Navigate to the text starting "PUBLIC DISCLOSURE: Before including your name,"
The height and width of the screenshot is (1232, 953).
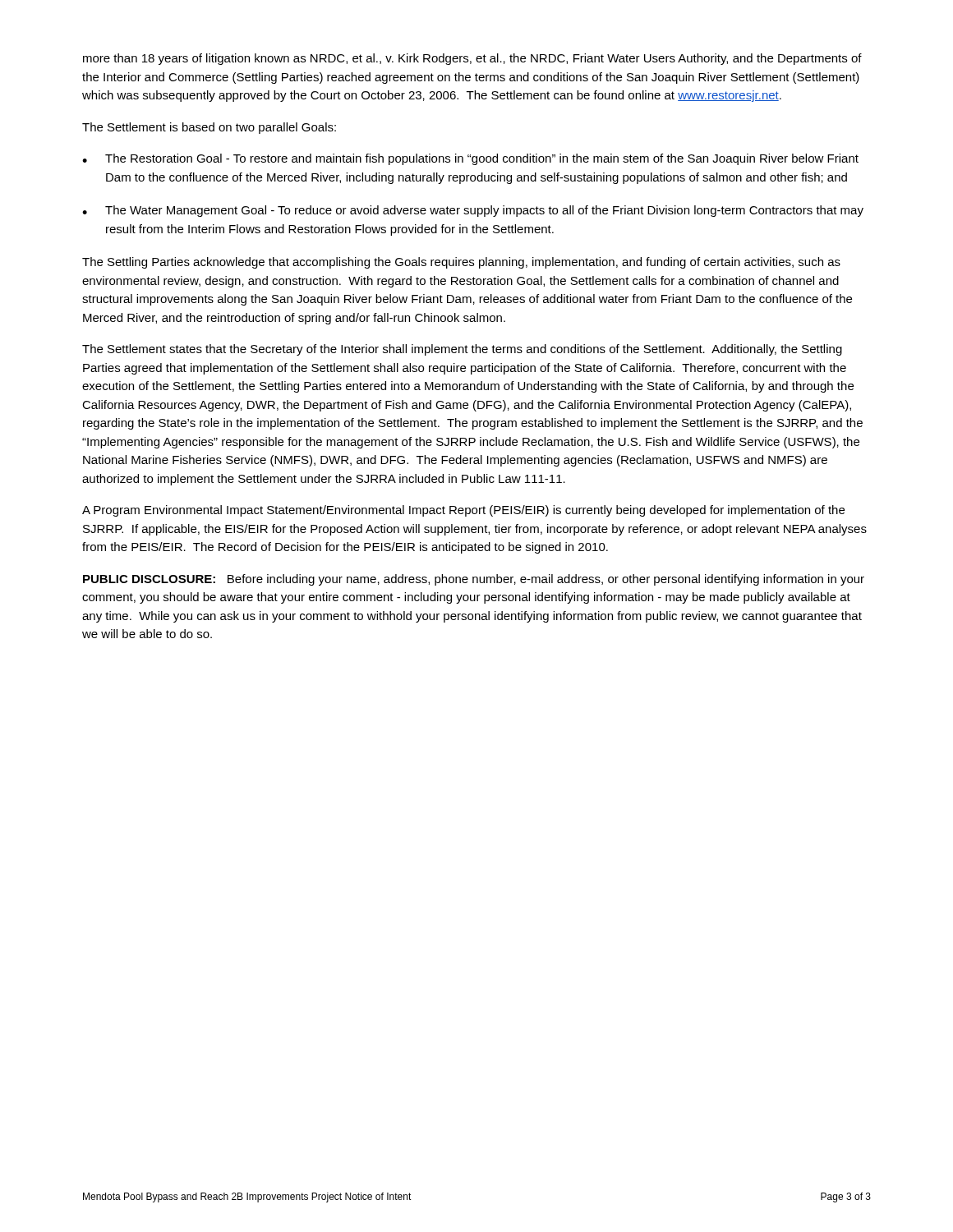(473, 606)
